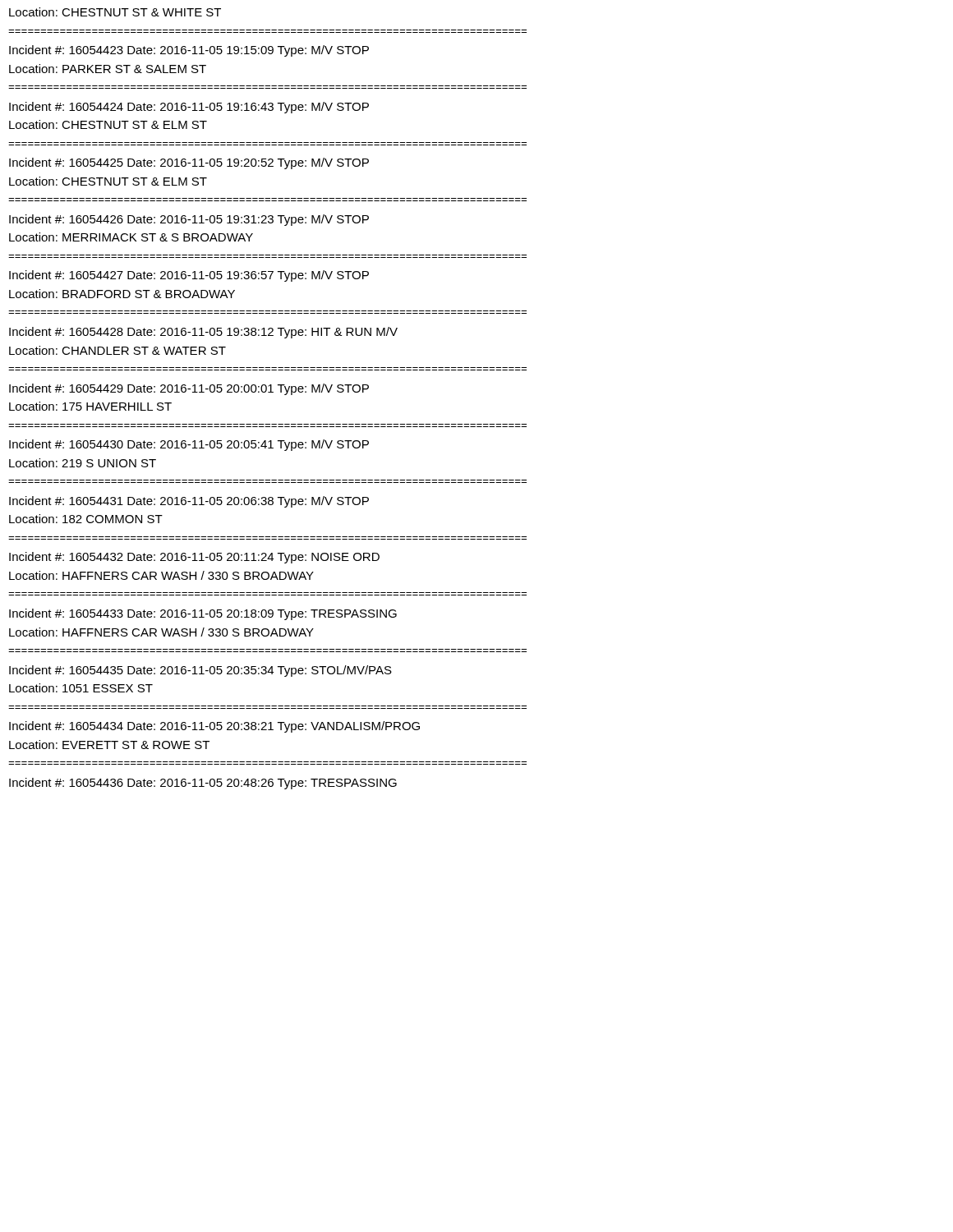This screenshot has height=1232, width=953.
Task: Locate the block of text that opens with "Incident #: 16054428 Date: 2016-11-05 19:38:12 Type:"
Action: tap(203, 333)
